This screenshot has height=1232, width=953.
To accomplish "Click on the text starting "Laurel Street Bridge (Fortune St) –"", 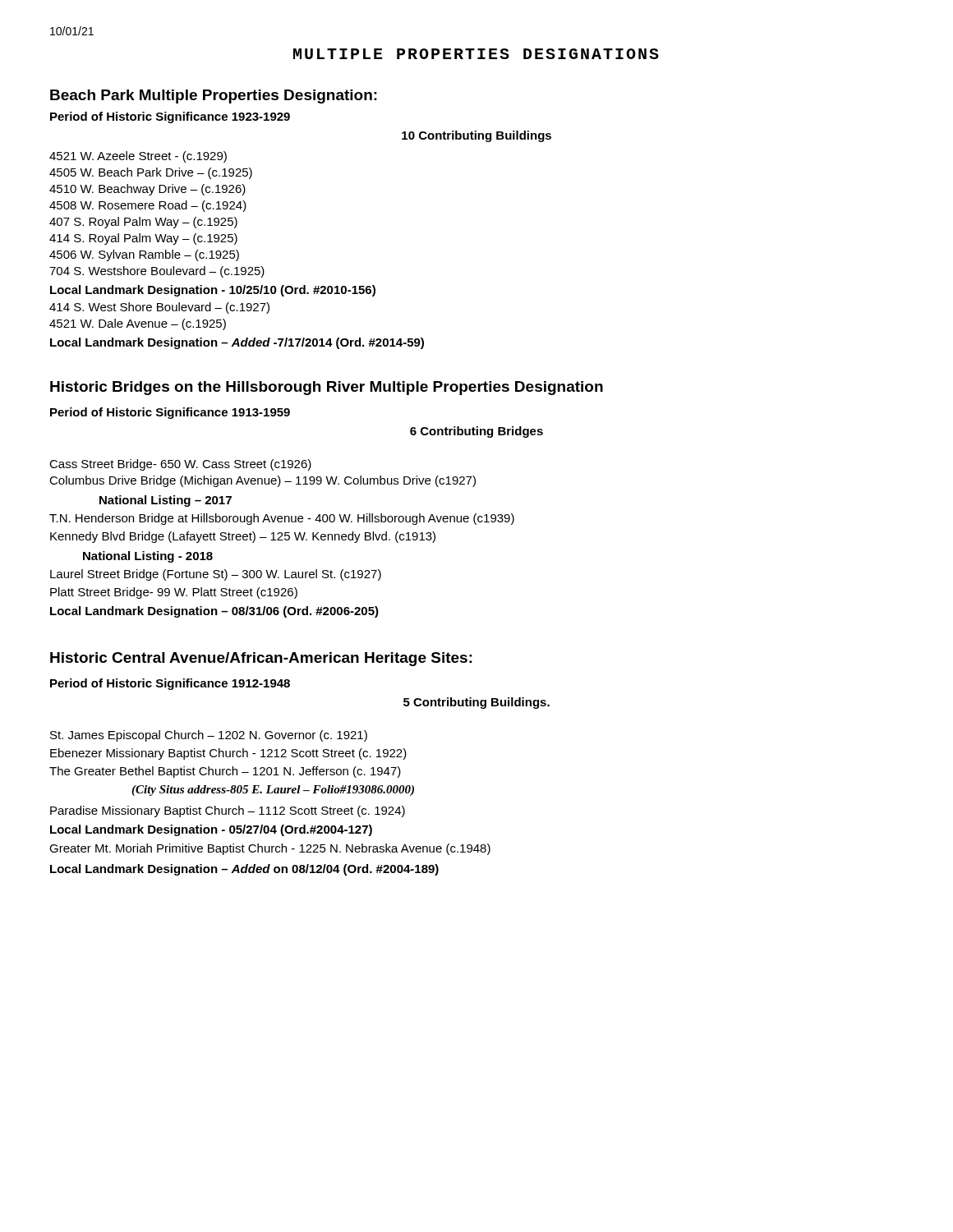I will point(215,574).
